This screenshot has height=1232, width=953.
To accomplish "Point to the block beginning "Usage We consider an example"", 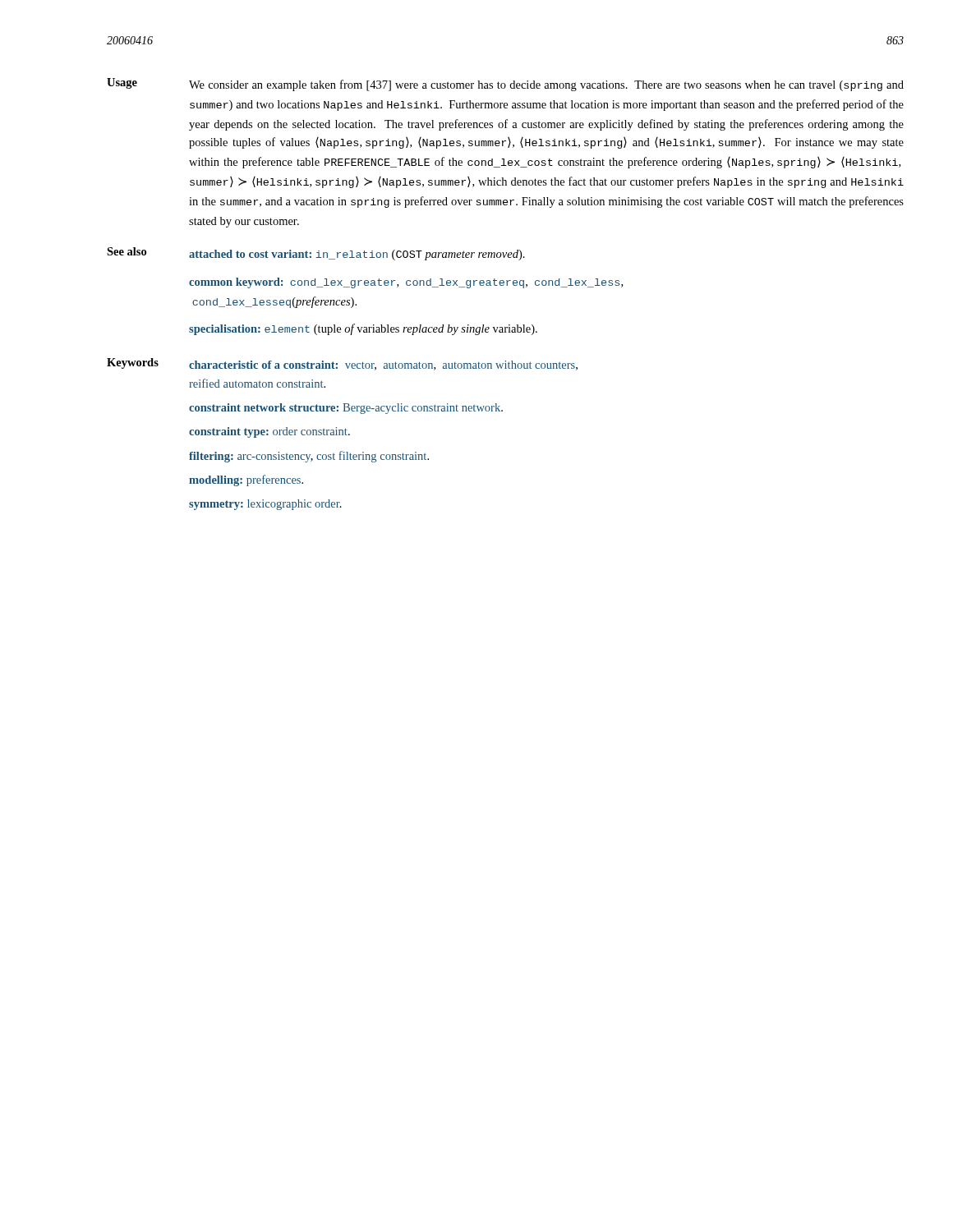I will click(505, 153).
